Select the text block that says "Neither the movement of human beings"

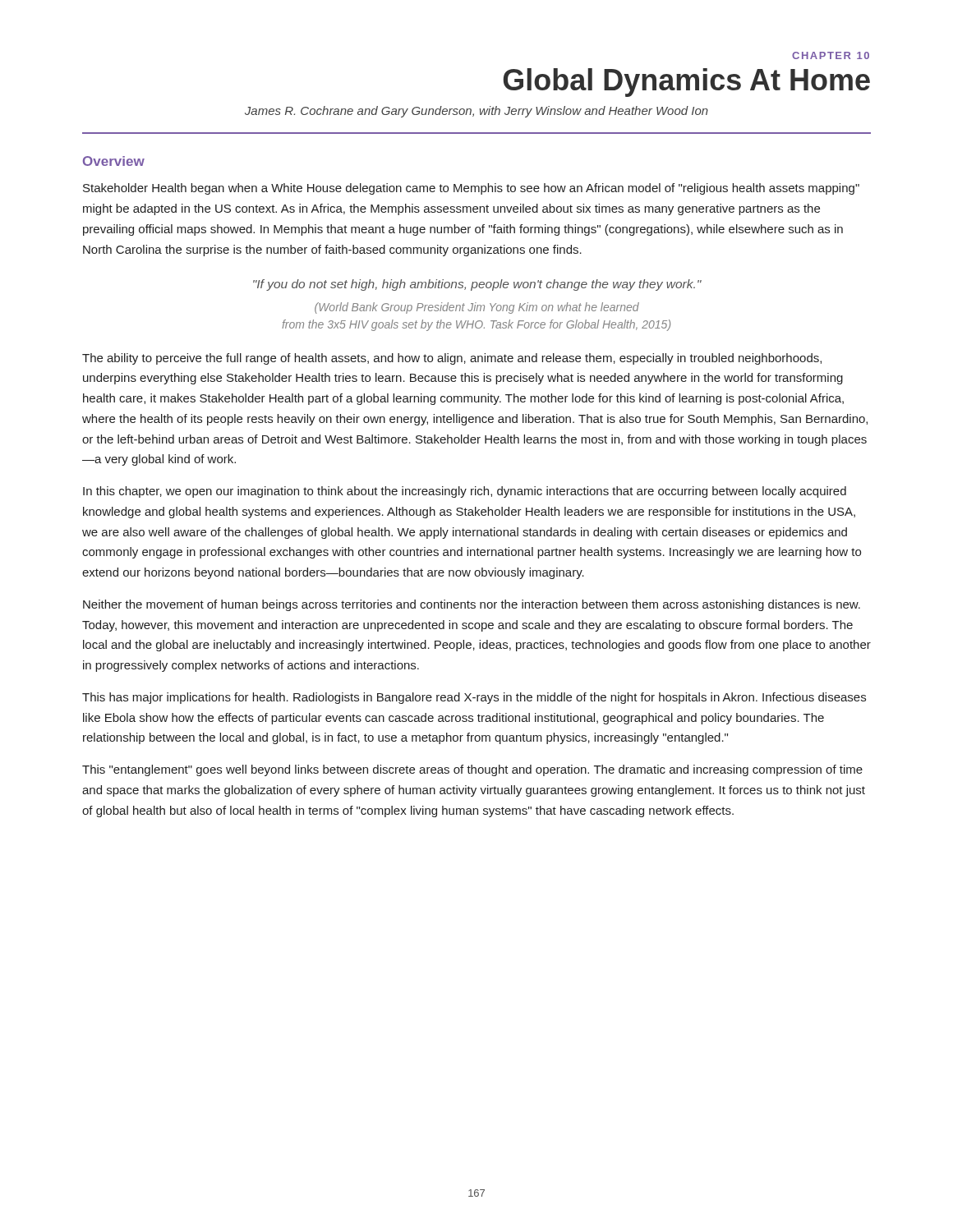476,634
